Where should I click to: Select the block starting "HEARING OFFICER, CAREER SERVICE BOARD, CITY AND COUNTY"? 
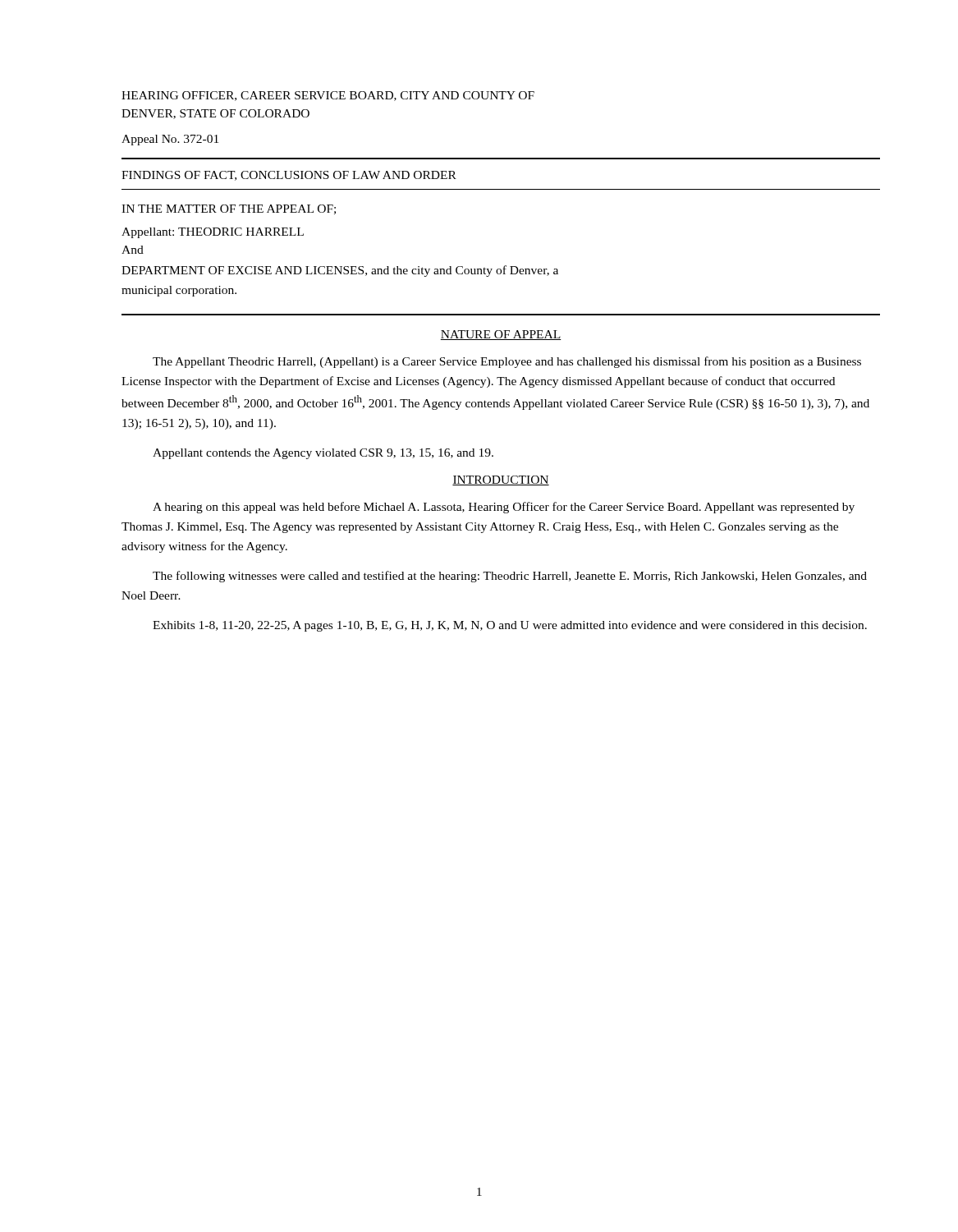[x=501, y=104]
